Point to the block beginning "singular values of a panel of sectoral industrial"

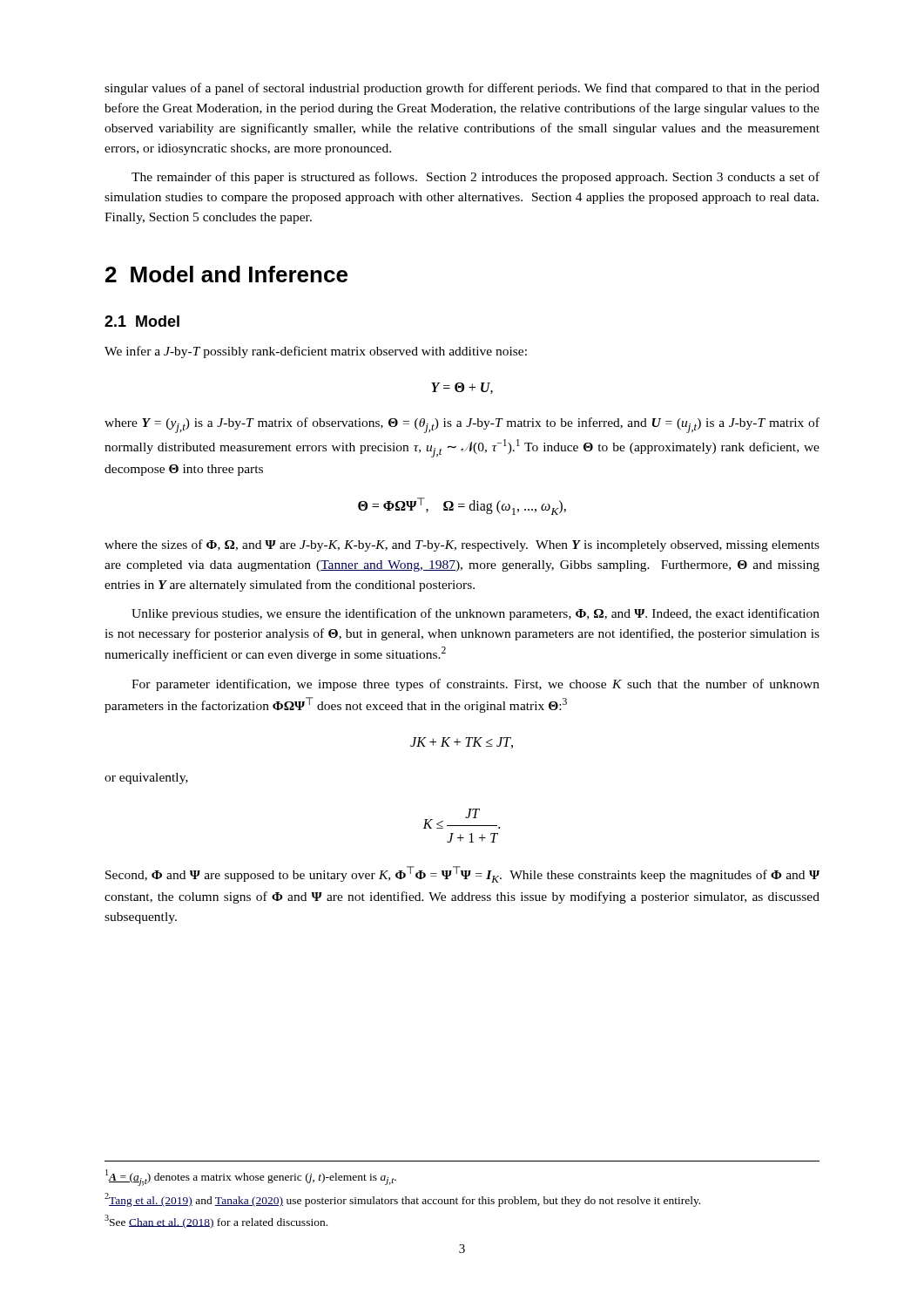click(462, 117)
